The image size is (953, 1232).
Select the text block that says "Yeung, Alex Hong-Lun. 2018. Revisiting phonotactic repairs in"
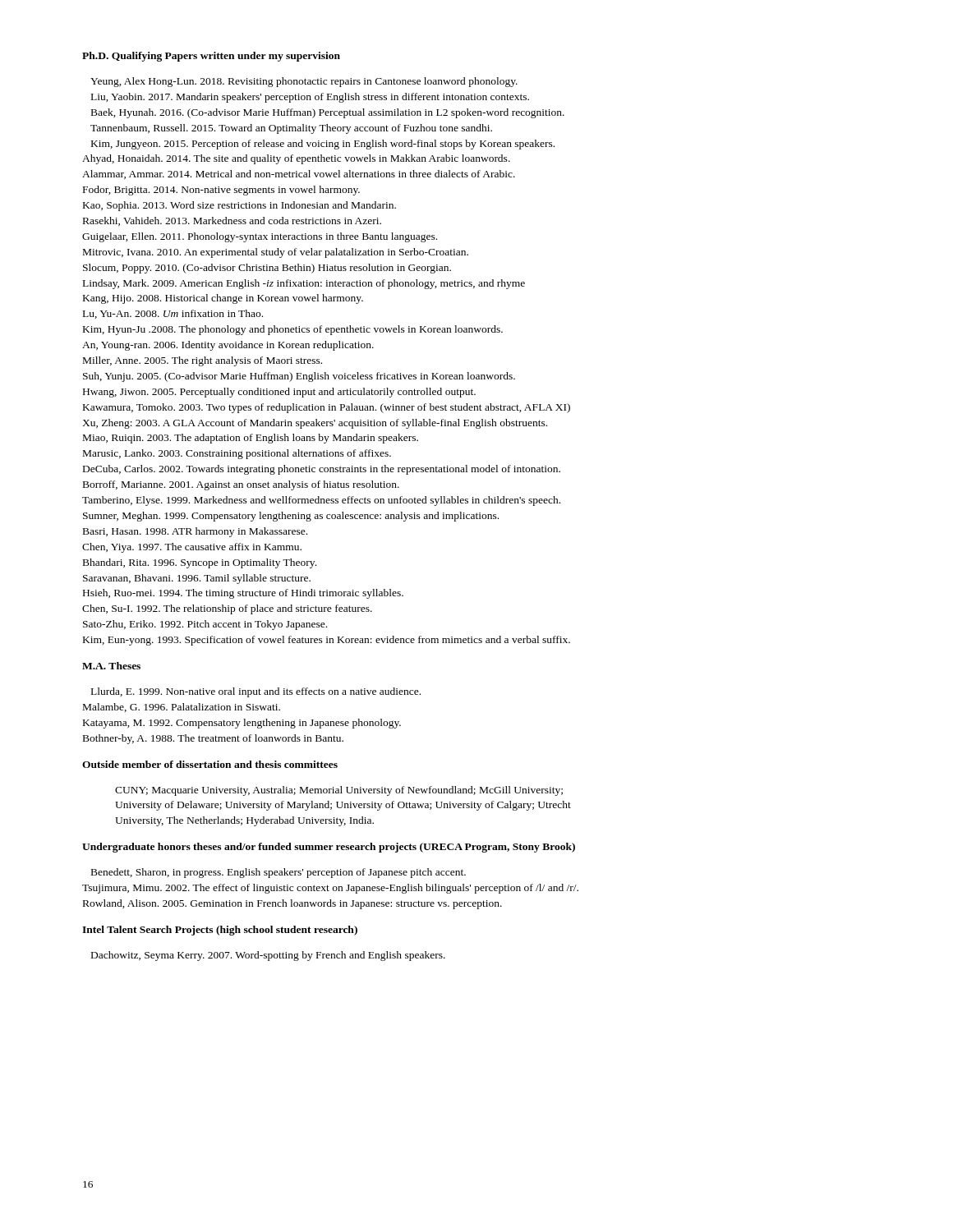pyautogui.click(x=304, y=82)
